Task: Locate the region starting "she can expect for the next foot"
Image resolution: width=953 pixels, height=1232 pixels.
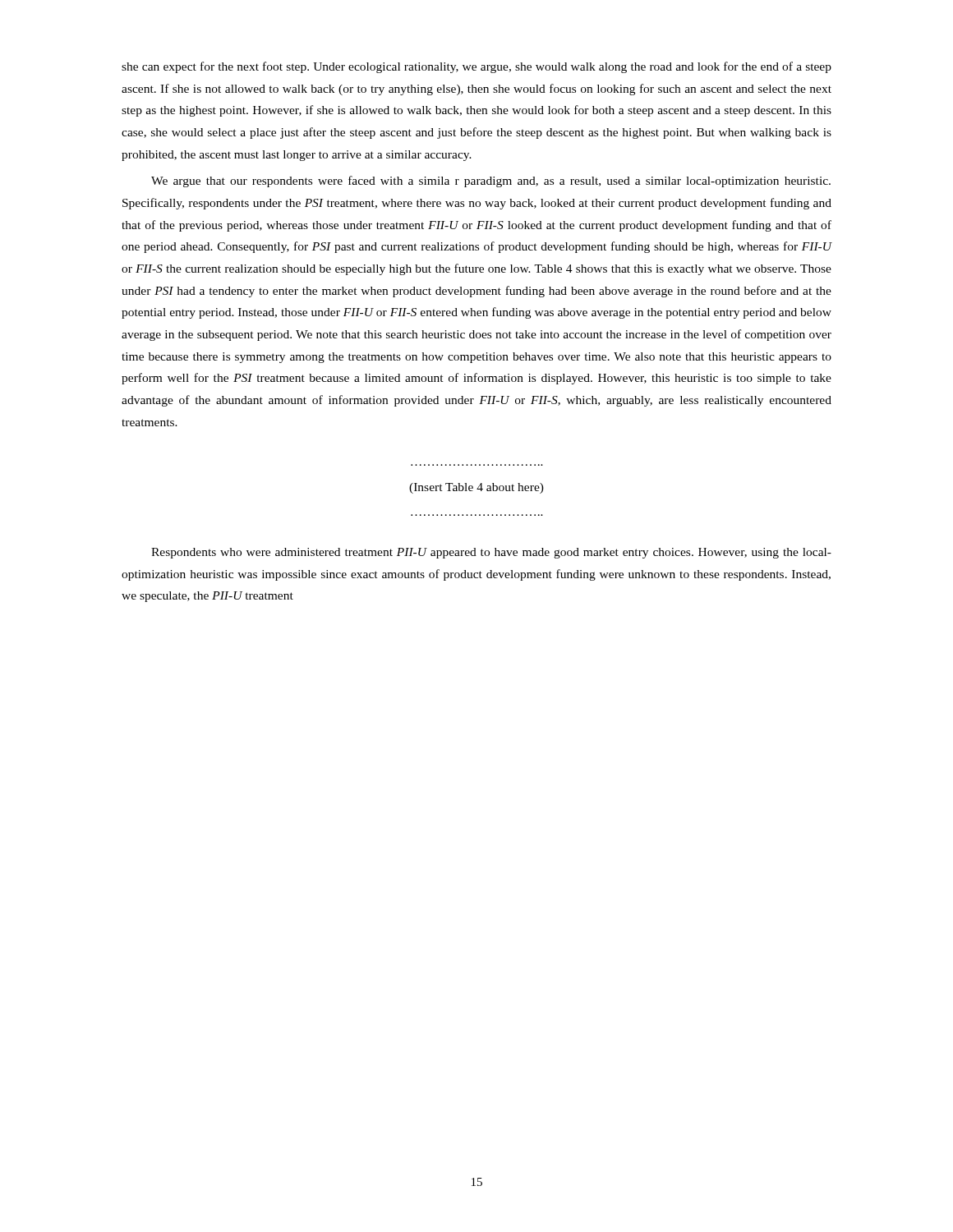Action: point(476,111)
